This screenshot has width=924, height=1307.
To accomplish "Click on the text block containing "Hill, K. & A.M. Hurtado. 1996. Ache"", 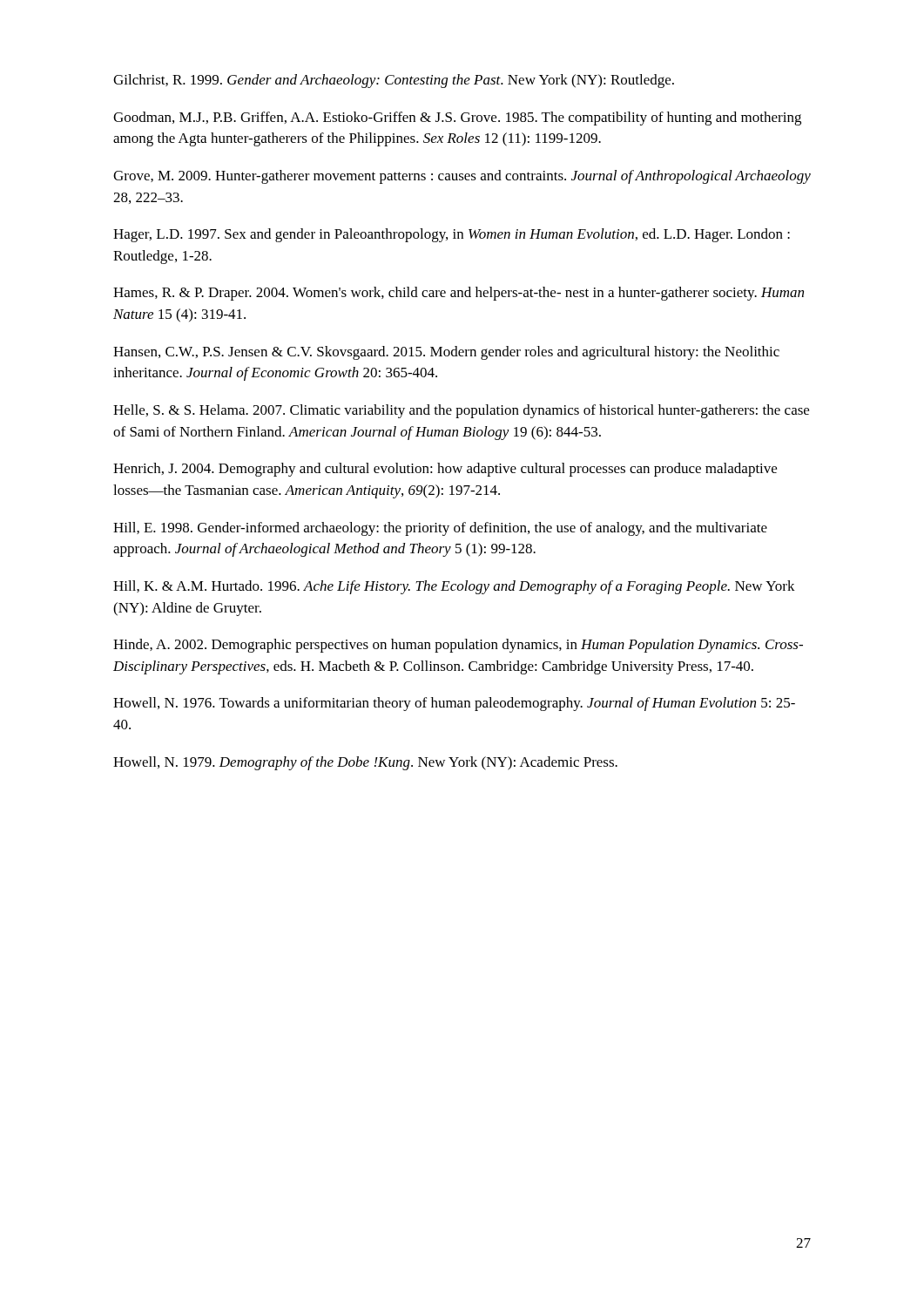I will (x=454, y=597).
